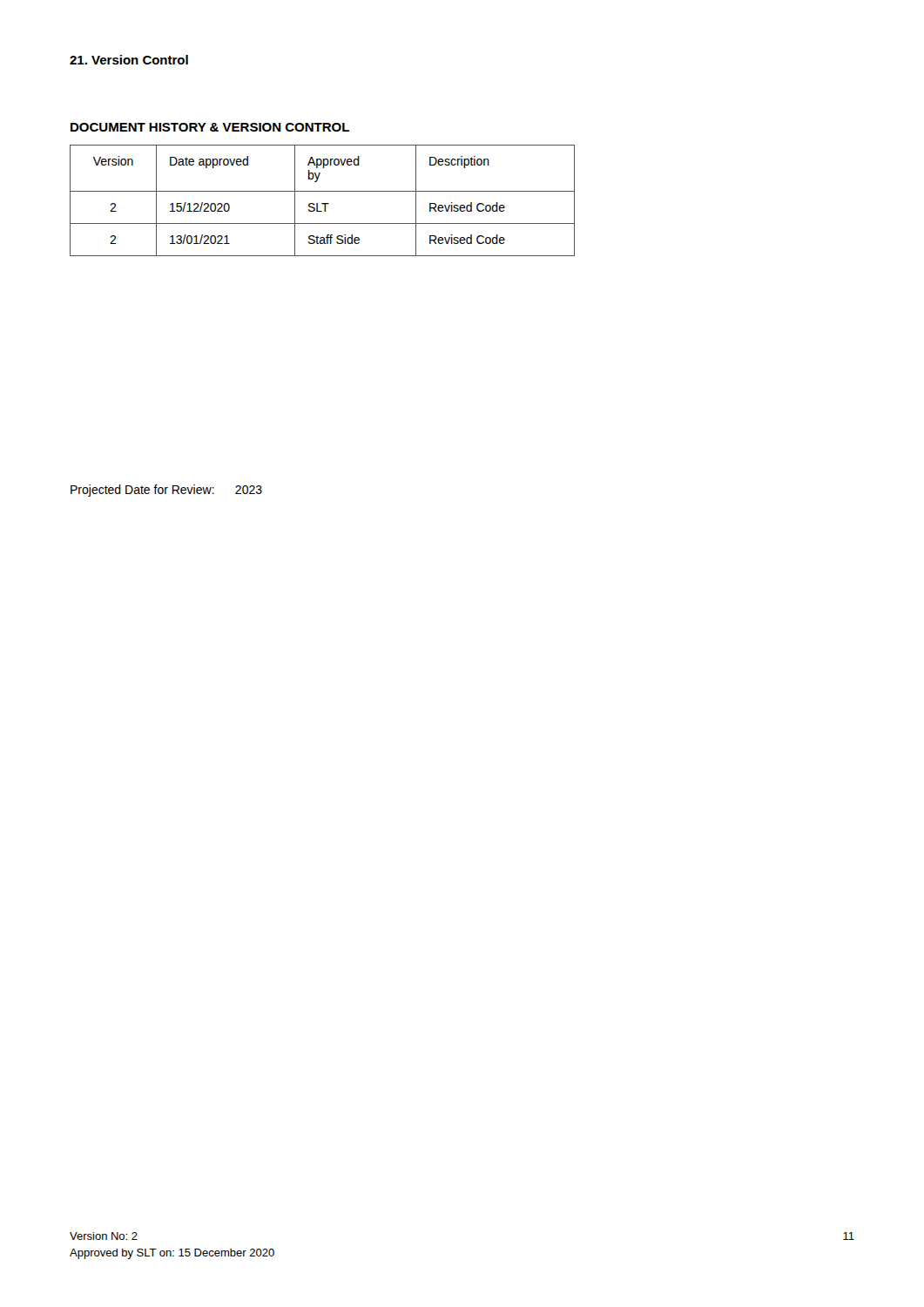
Task: Click on the section header that reads "DOCUMENT HISTORY & VERSION CONTROL"
Action: [x=210, y=127]
